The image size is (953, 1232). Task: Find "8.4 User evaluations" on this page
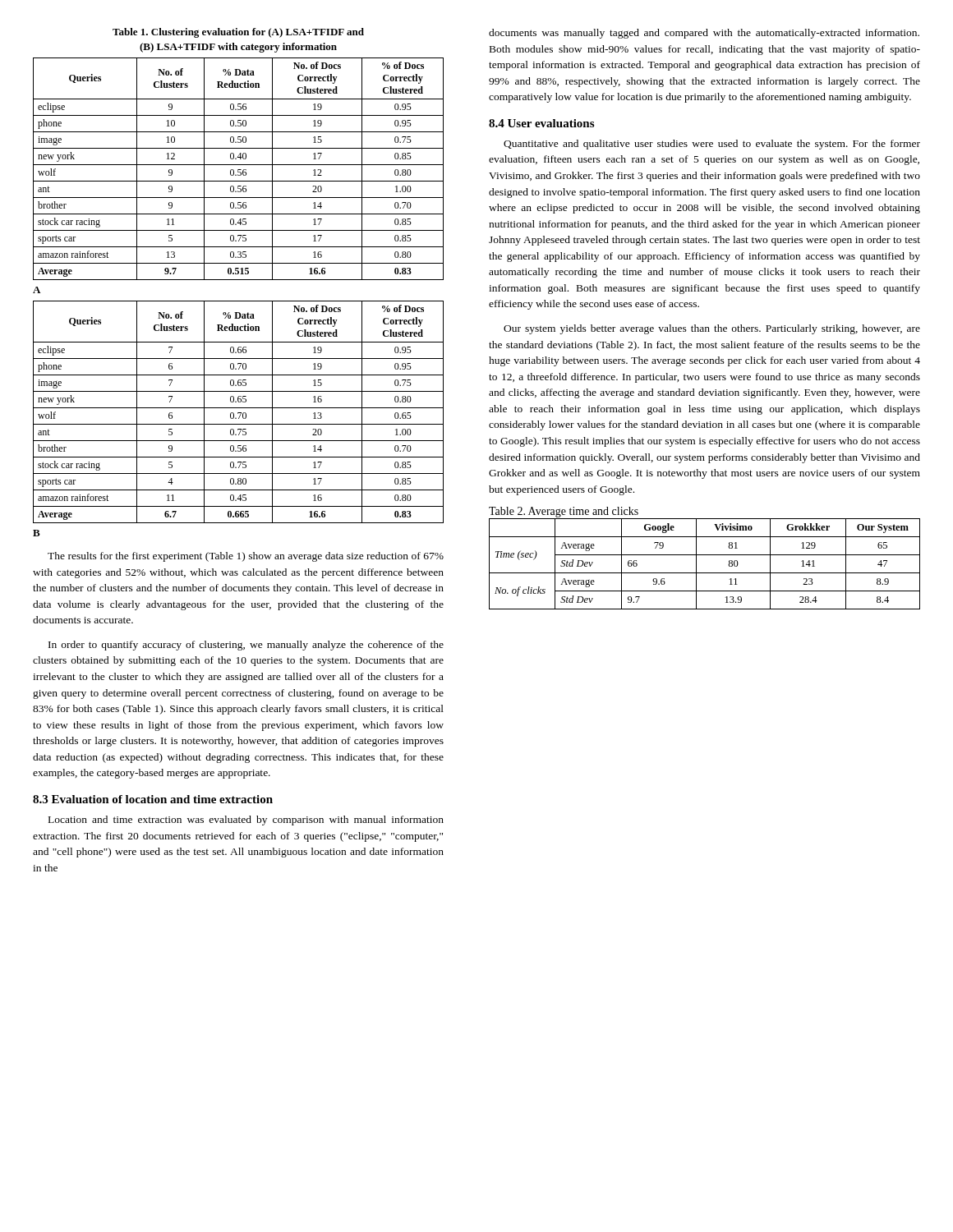542,123
